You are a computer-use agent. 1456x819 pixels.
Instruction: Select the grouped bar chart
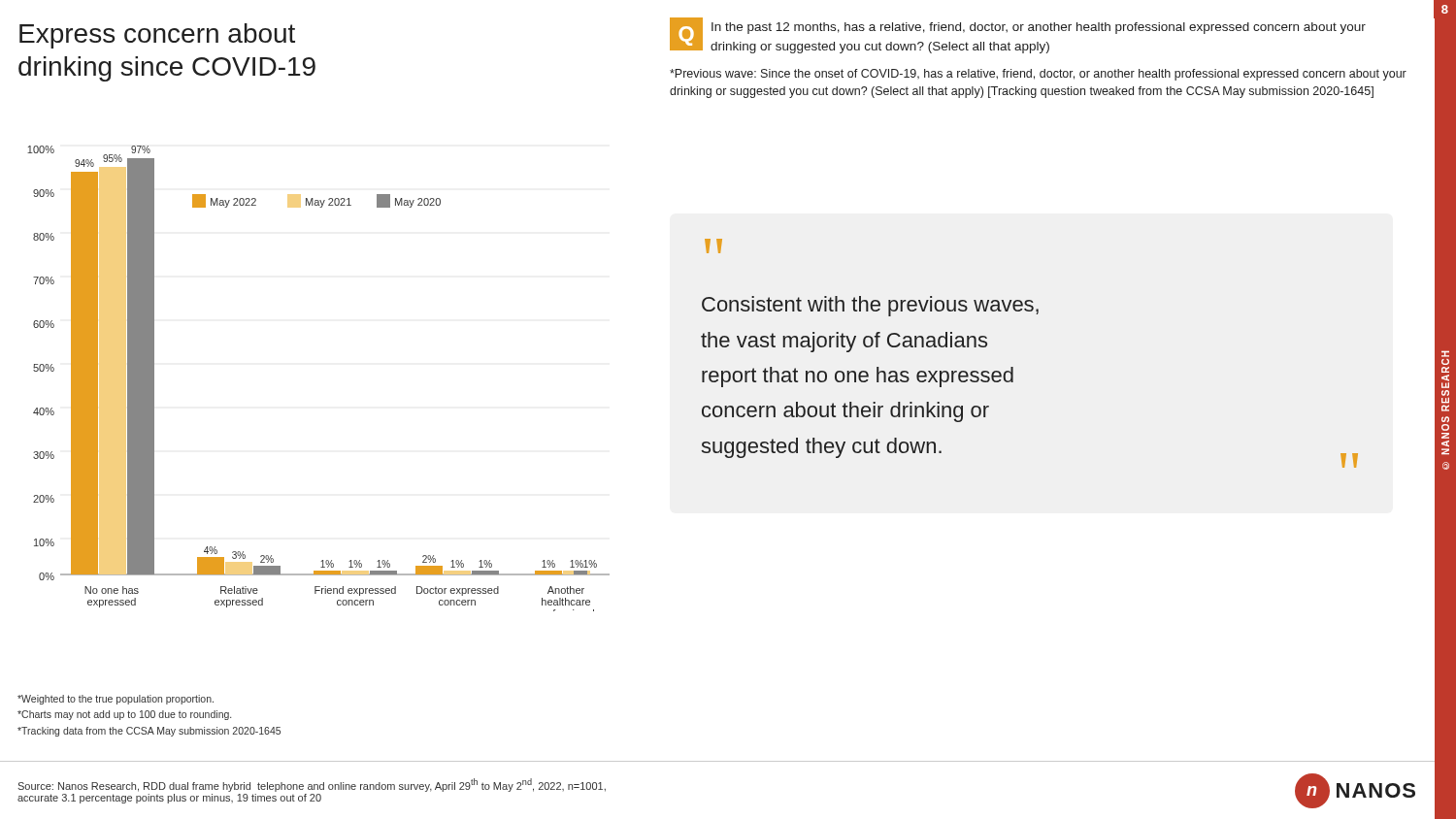[x=318, y=369]
